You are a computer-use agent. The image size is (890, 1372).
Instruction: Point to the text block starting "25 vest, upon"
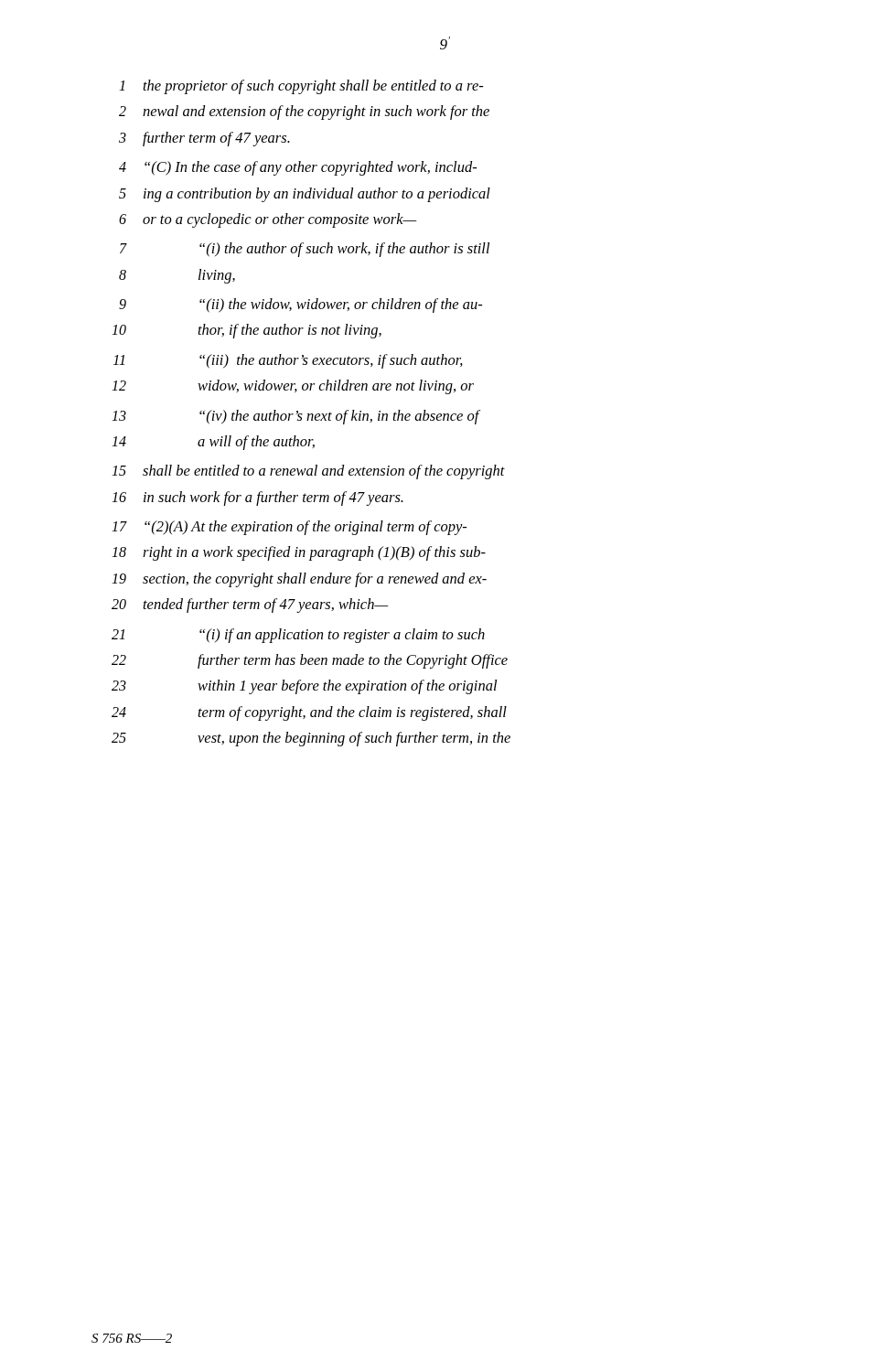point(454,738)
